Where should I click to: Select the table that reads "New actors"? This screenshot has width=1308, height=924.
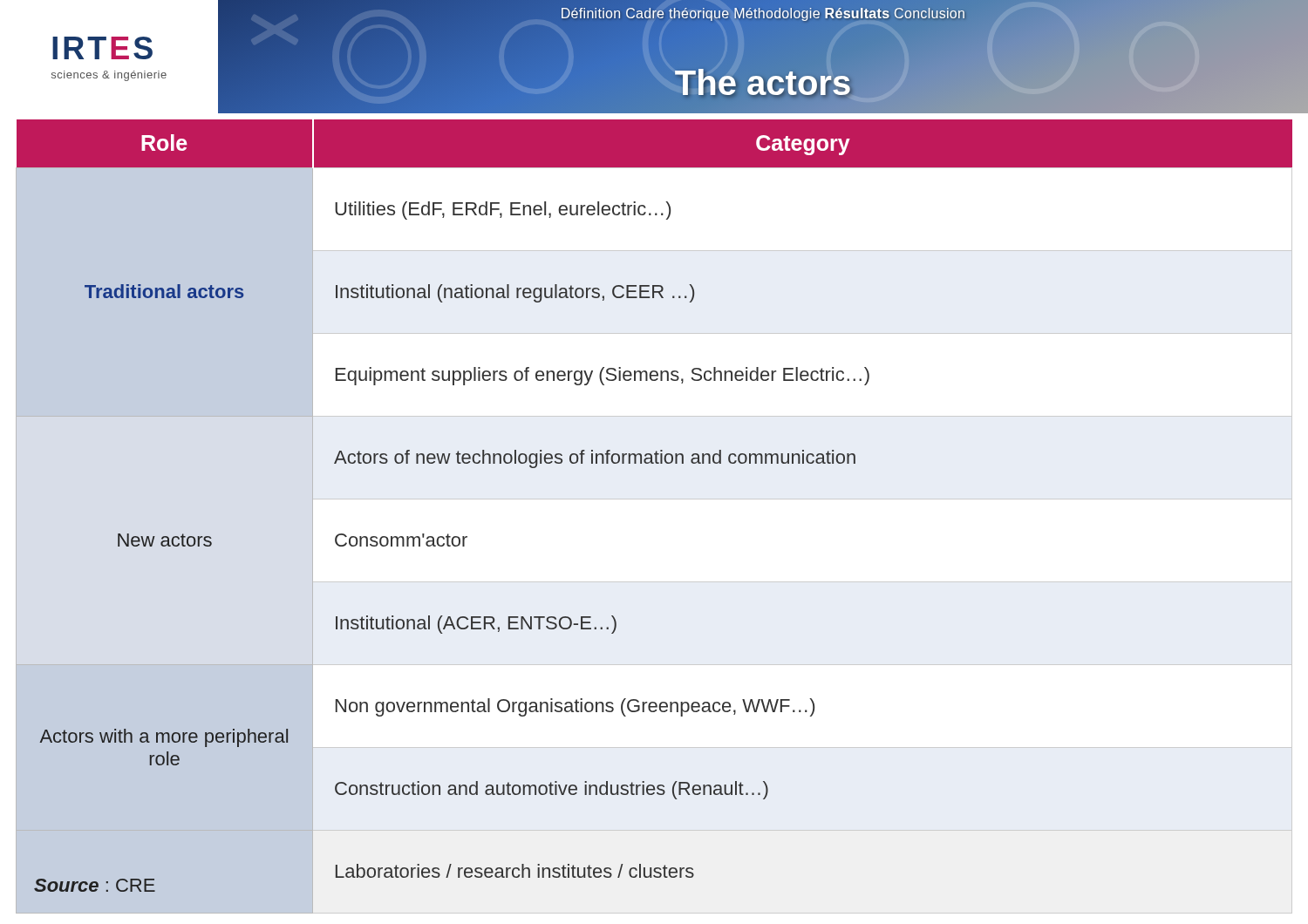point(654,516)
